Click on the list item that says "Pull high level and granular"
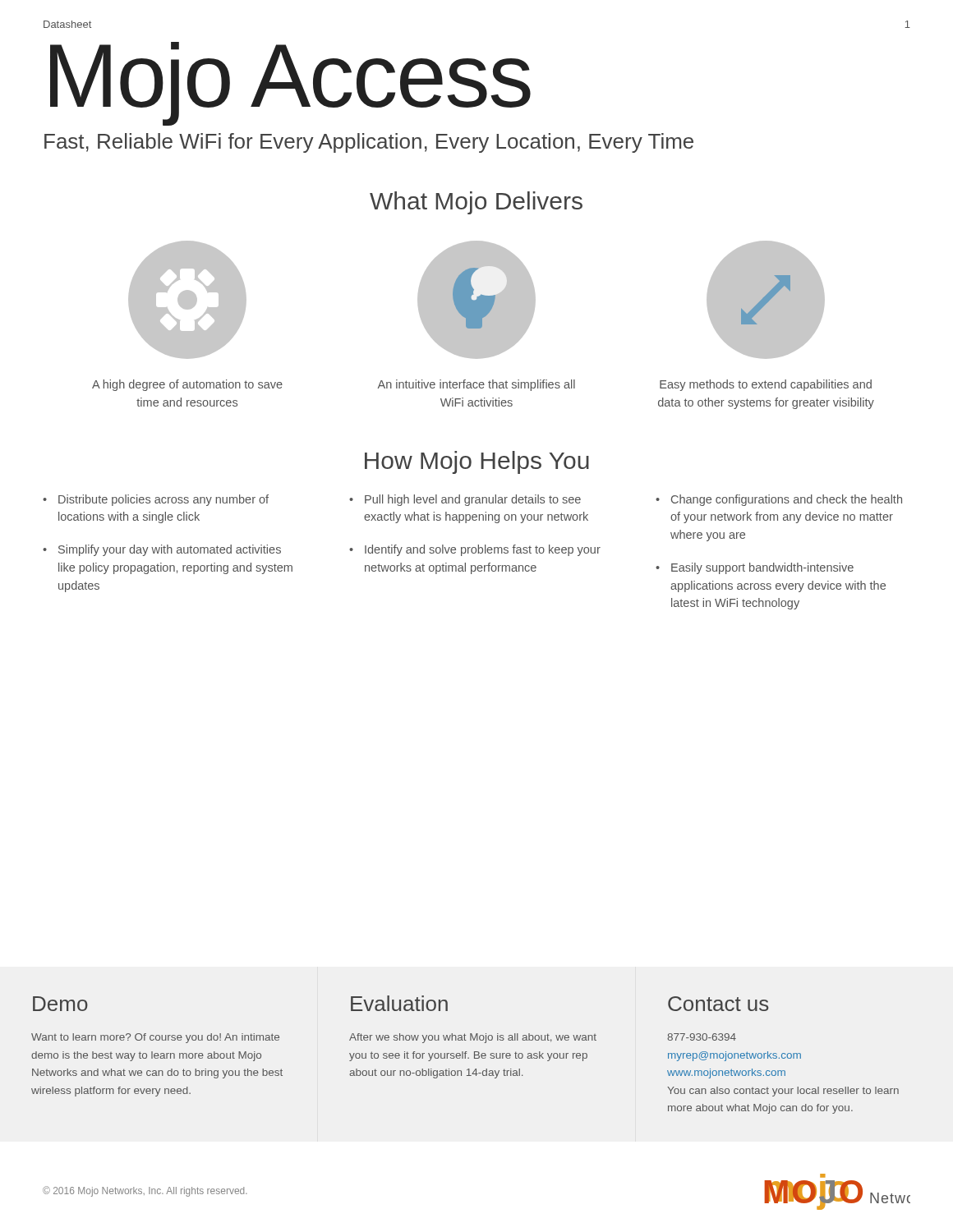953x1232 pixels. coord(476,508)
